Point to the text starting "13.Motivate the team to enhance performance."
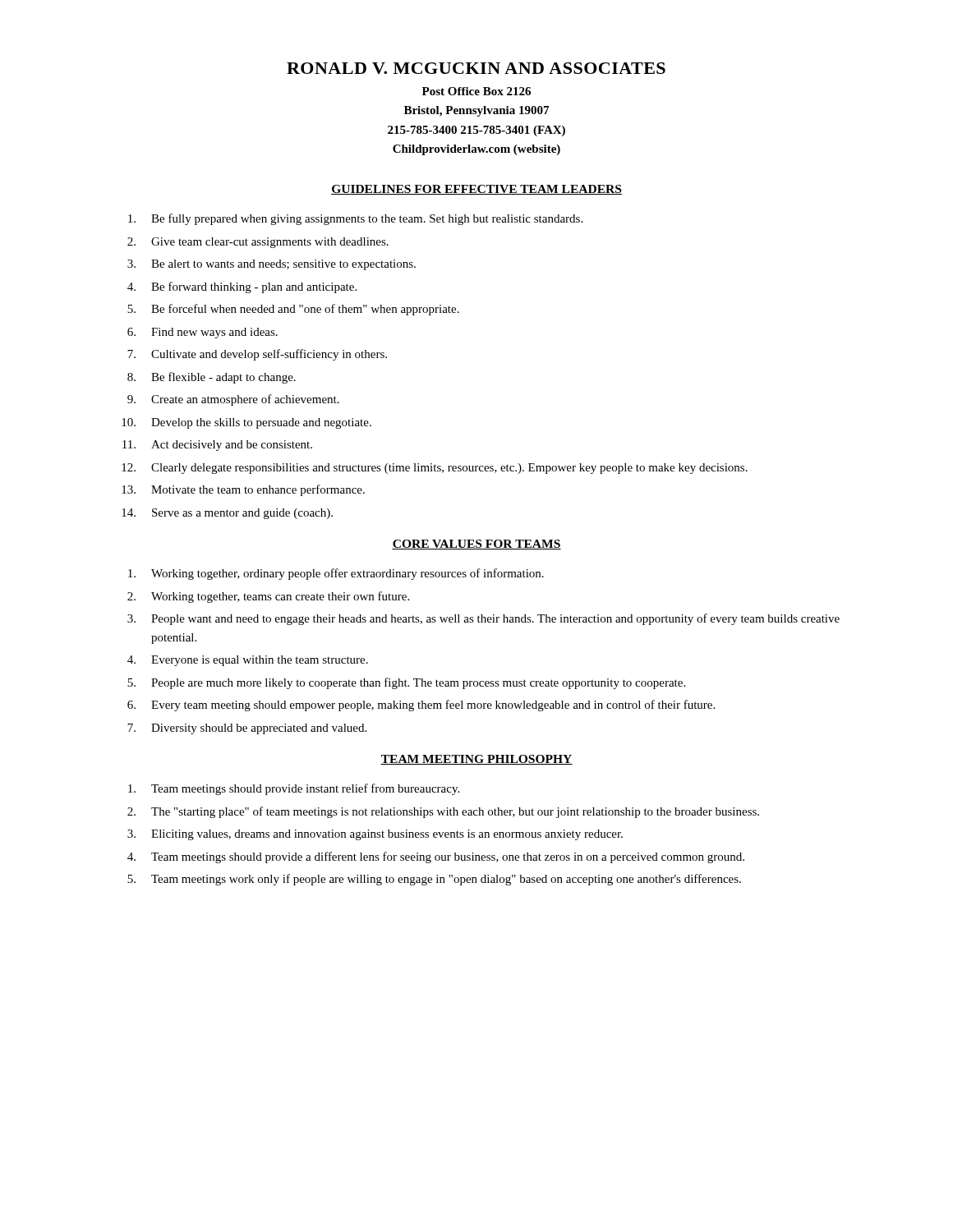This screenshot has height=1232, width=953. click(x=243, y=490)
